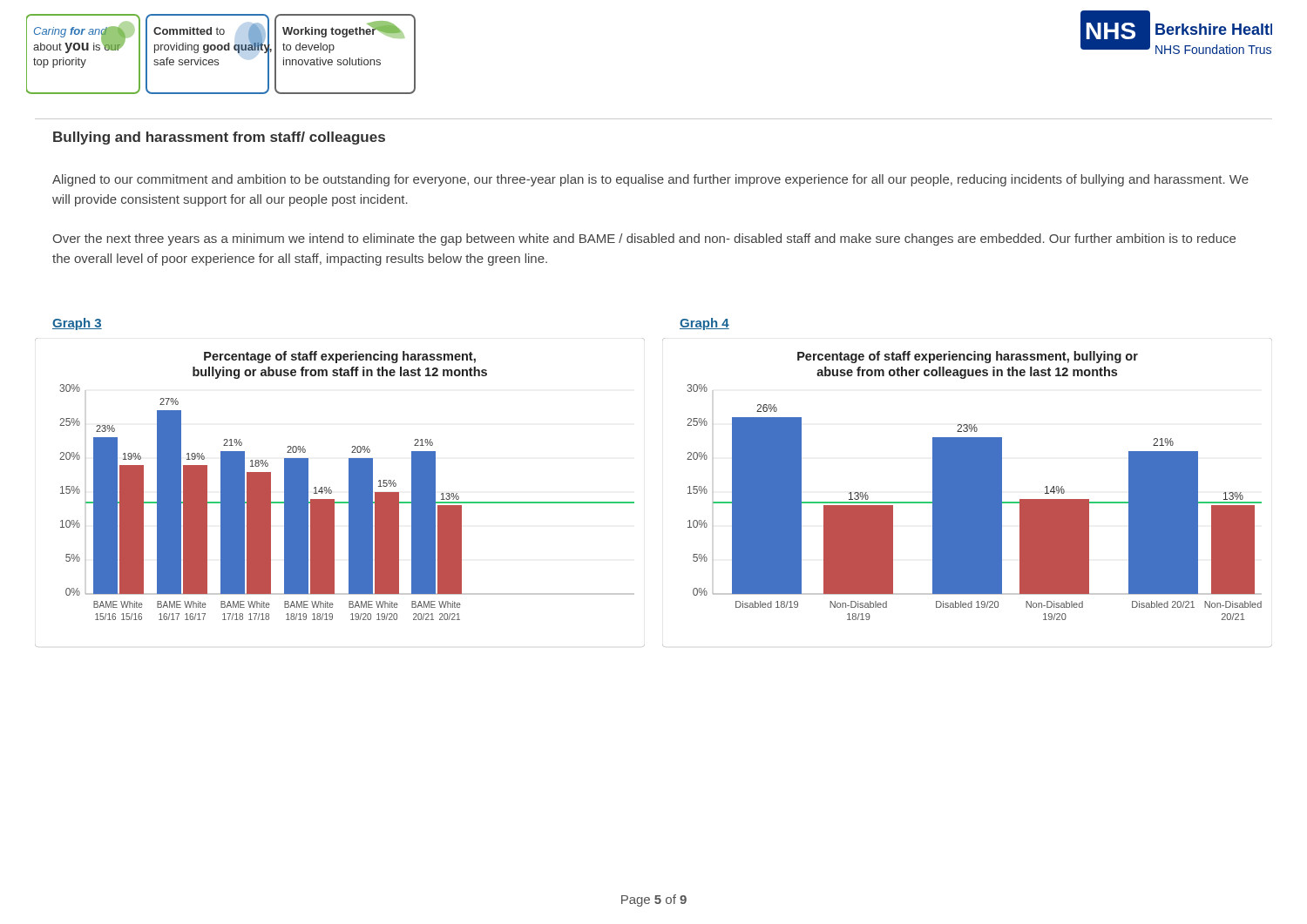Select the text block that says "Over the next three years as"
Image resolution: width=1307 pixels, height=924 pixels.
[644, 248]
